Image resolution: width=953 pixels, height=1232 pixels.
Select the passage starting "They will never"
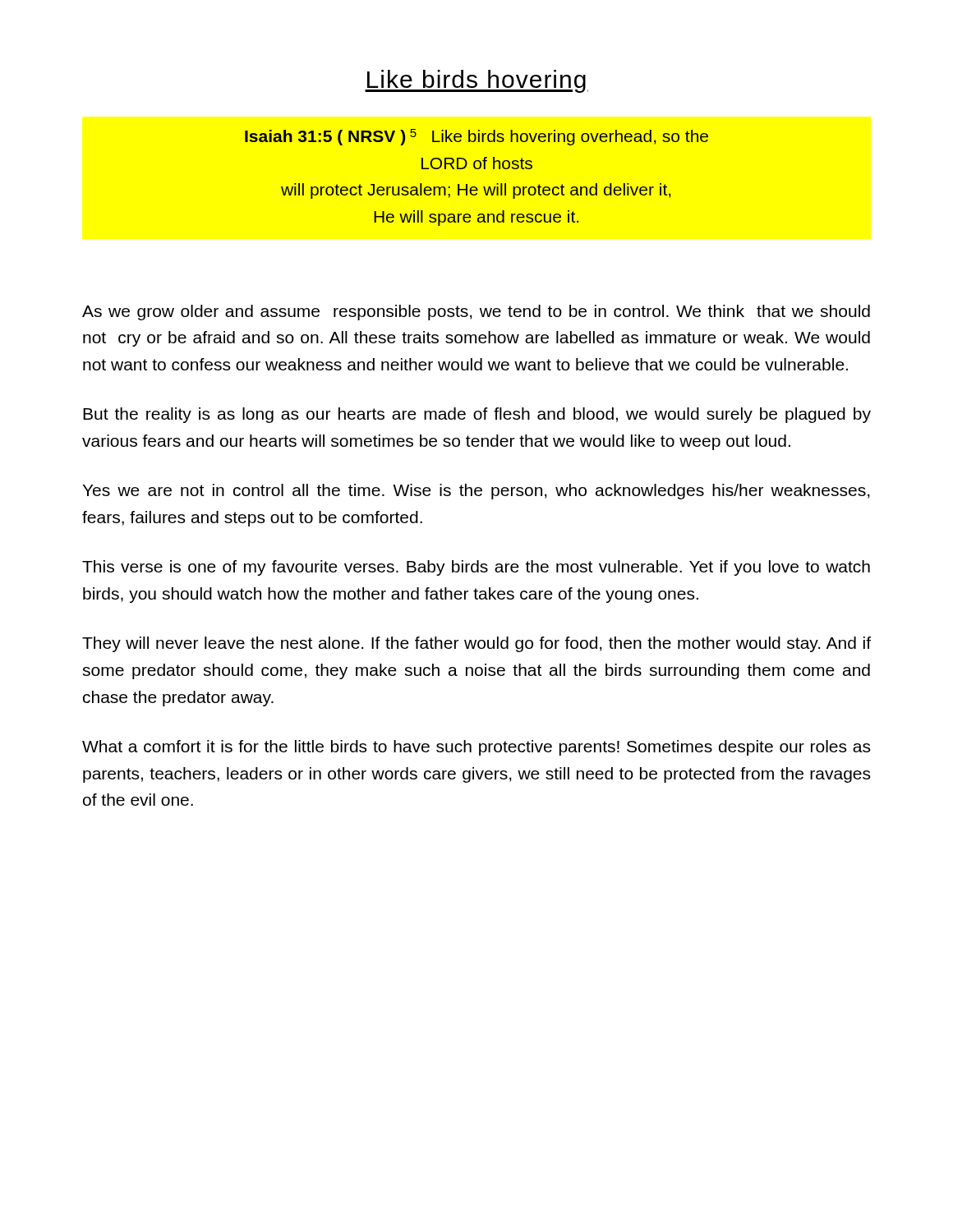pyautogui.click(x=476, y=670)
